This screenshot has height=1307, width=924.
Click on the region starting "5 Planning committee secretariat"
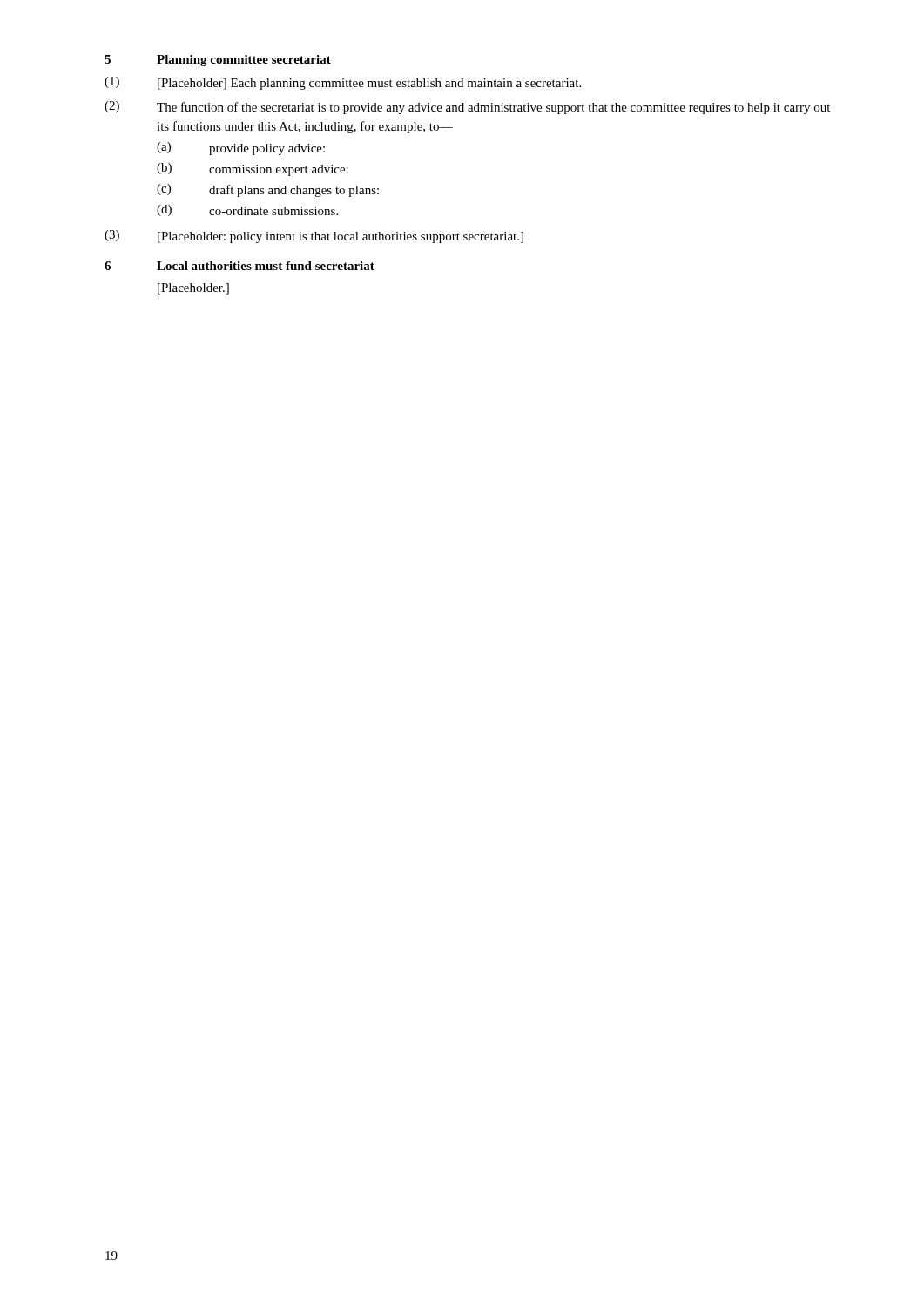[x=218, y=60]
